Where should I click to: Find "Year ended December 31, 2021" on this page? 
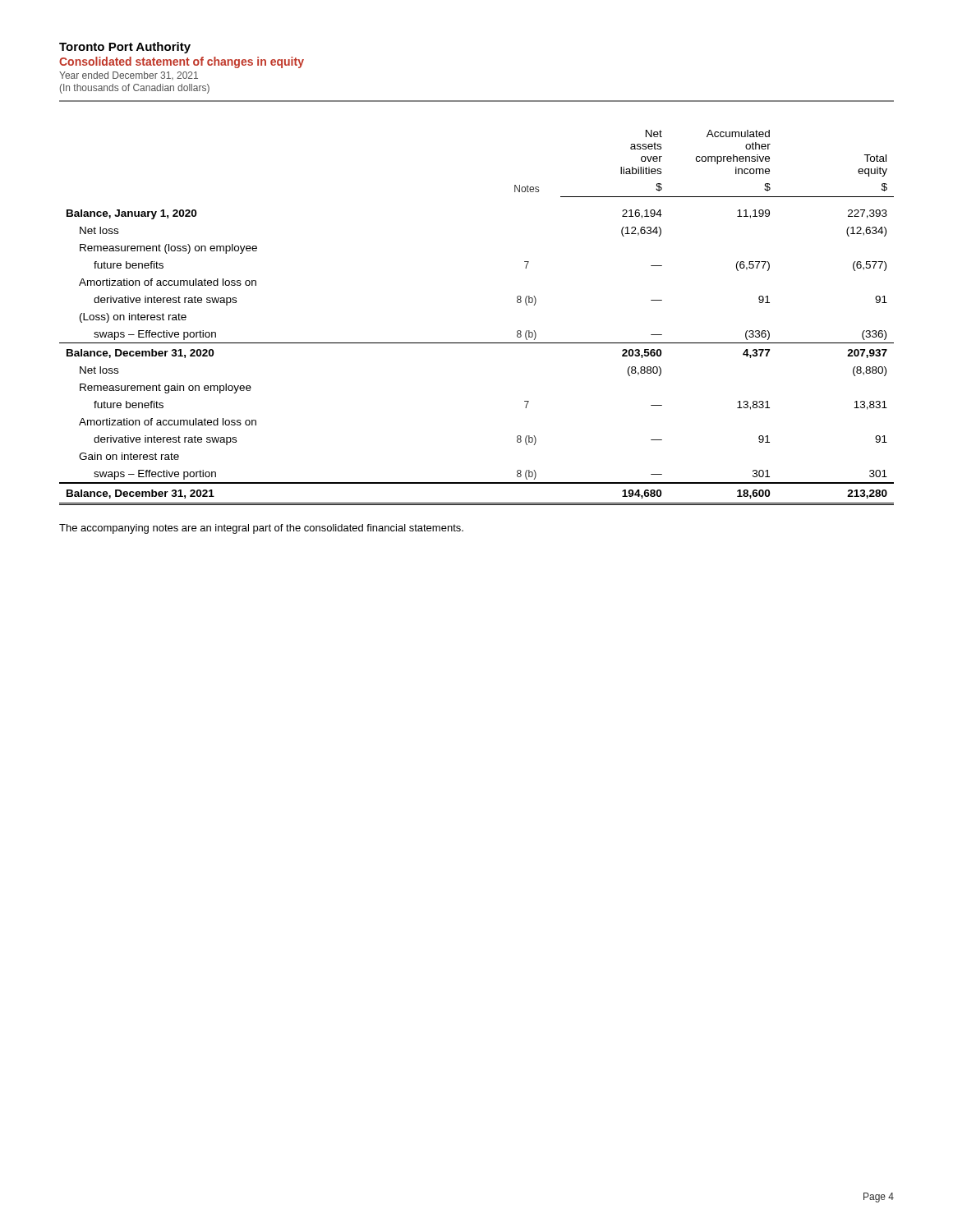129,76
